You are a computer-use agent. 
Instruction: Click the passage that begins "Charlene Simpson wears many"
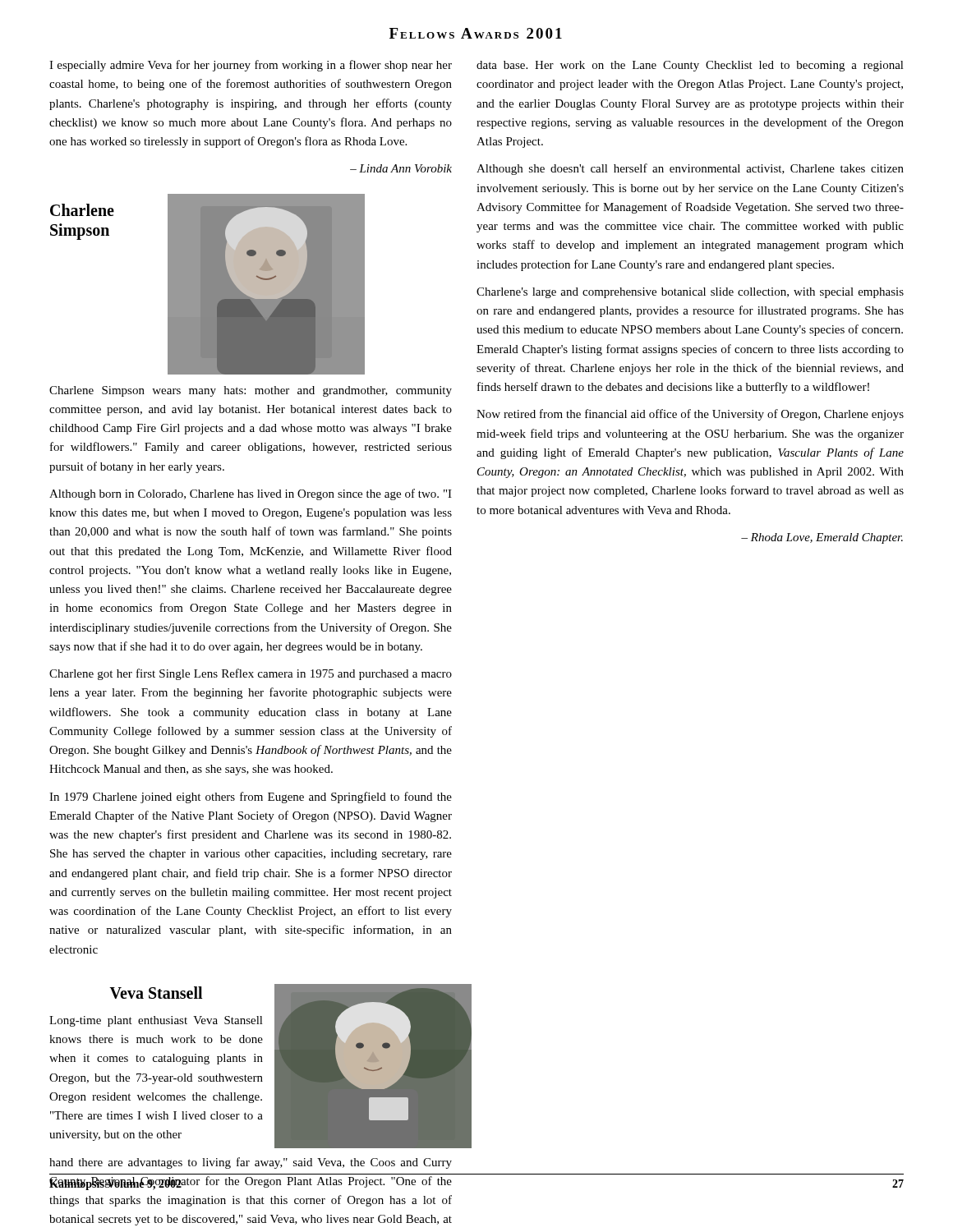click(251, 670)
